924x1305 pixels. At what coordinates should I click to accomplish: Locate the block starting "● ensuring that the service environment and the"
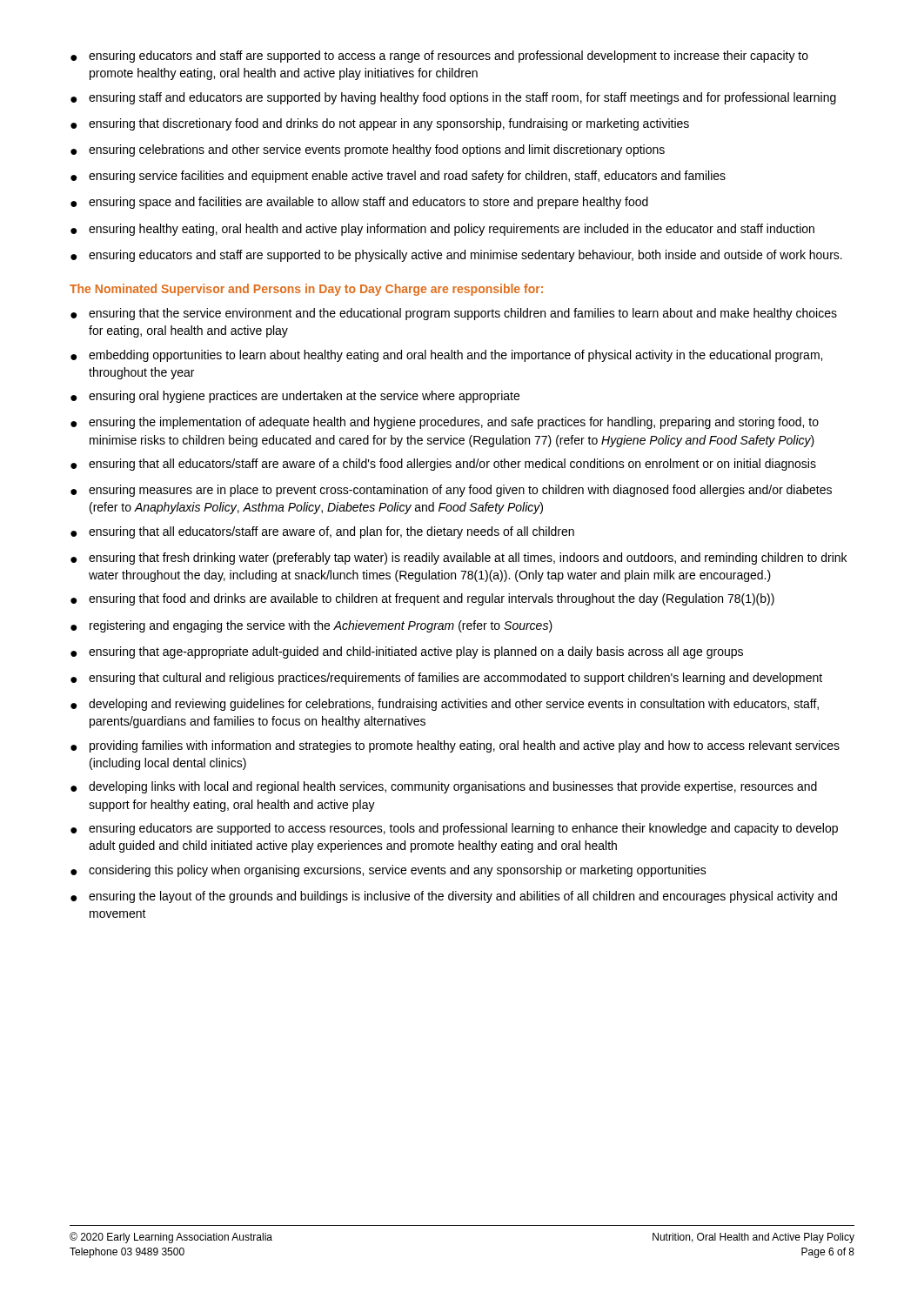[x=462, y=322]
